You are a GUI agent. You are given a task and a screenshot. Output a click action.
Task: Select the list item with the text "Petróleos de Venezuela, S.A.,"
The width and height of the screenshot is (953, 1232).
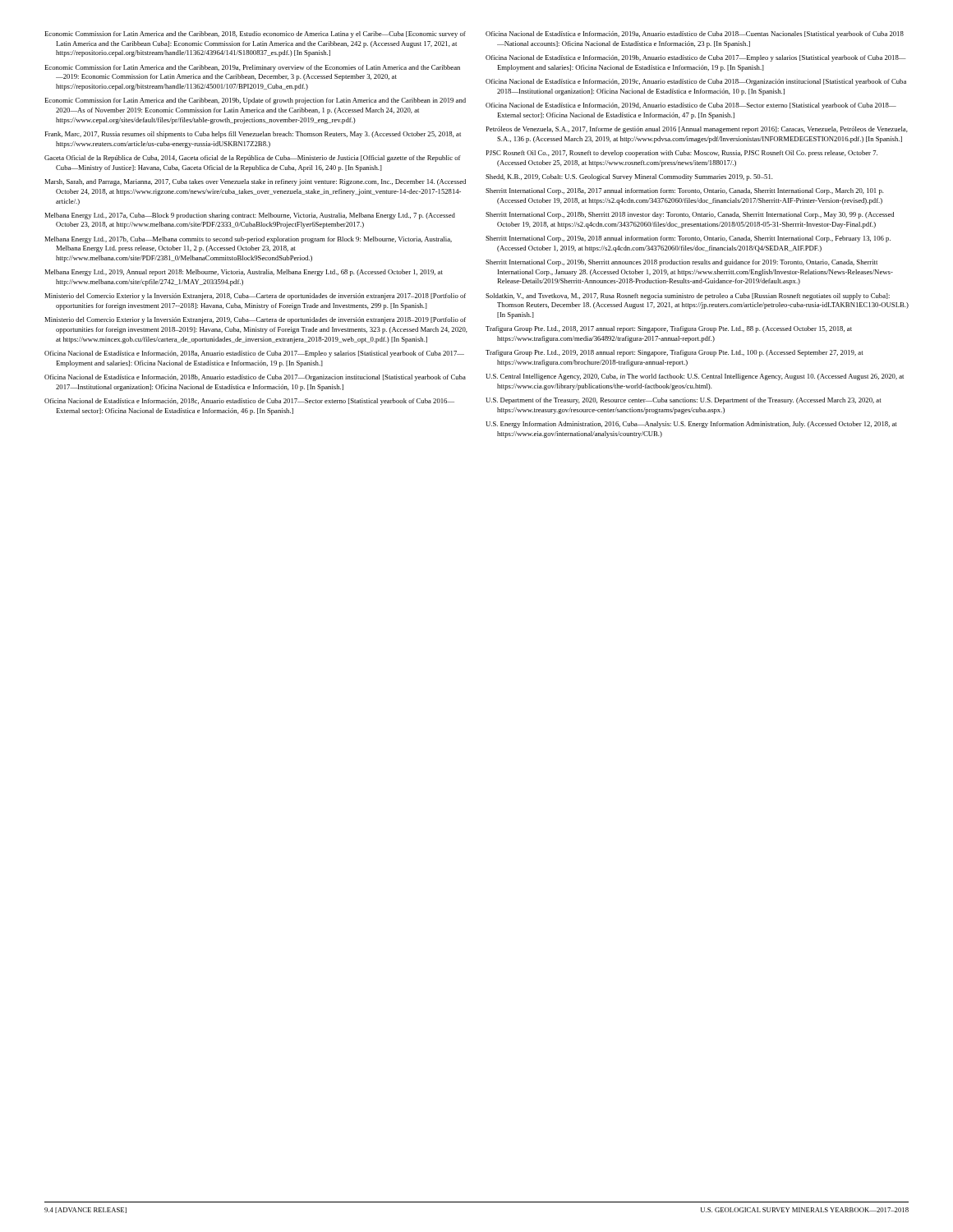tap(697, 134)
